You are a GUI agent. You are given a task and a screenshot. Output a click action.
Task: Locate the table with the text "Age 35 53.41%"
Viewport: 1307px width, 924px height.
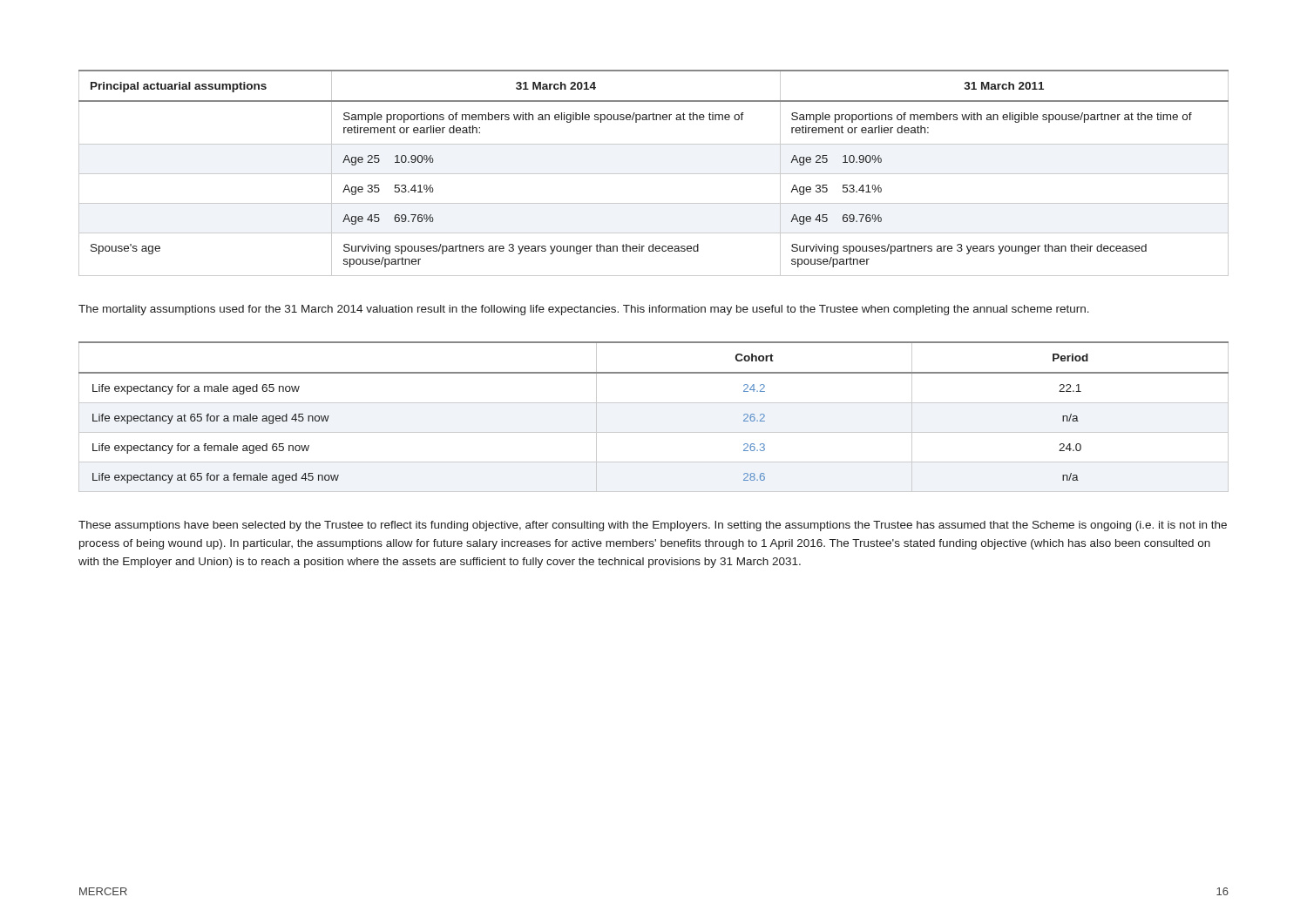coord(654,173)
